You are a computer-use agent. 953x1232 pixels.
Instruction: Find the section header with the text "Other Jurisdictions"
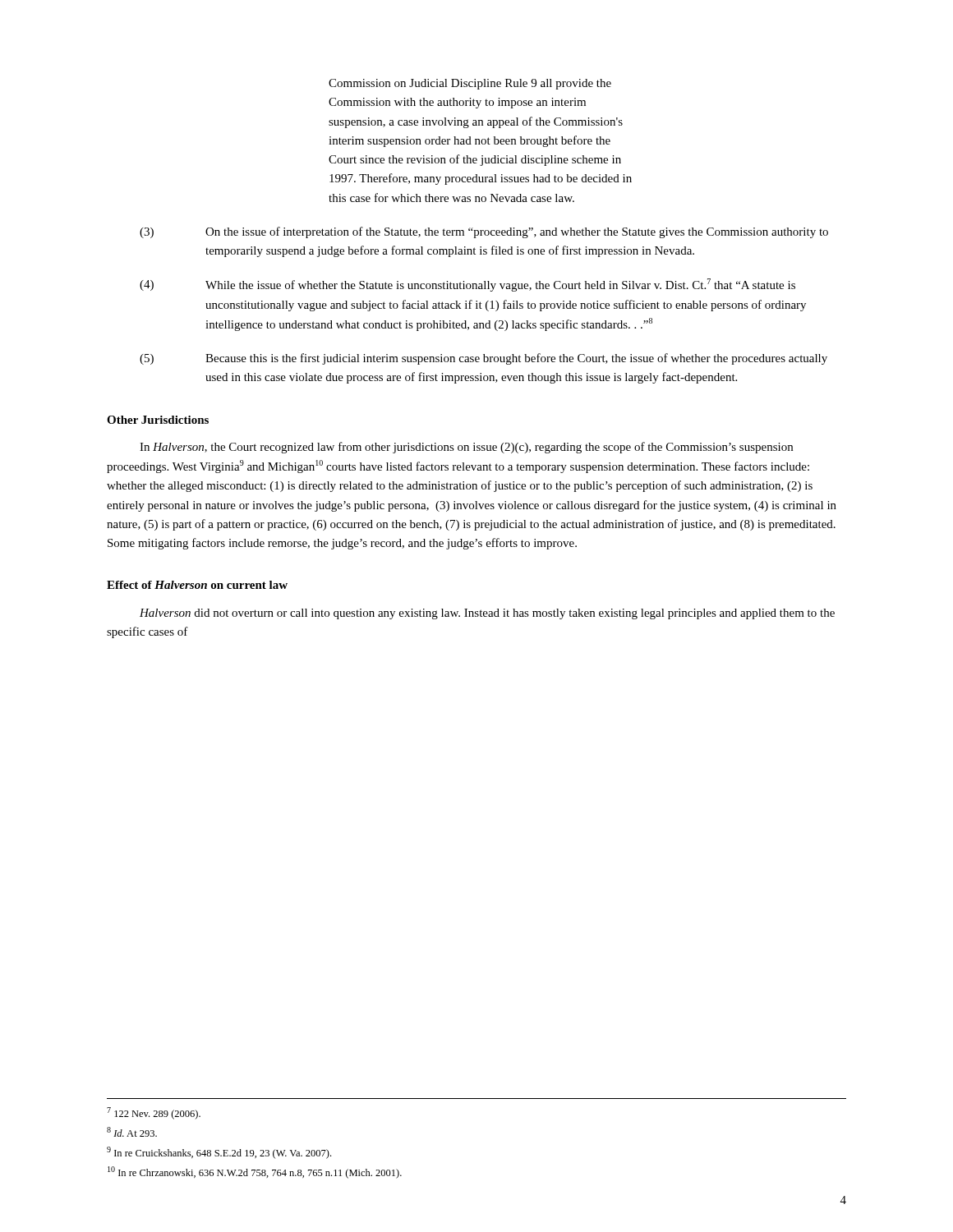point(158,419)
